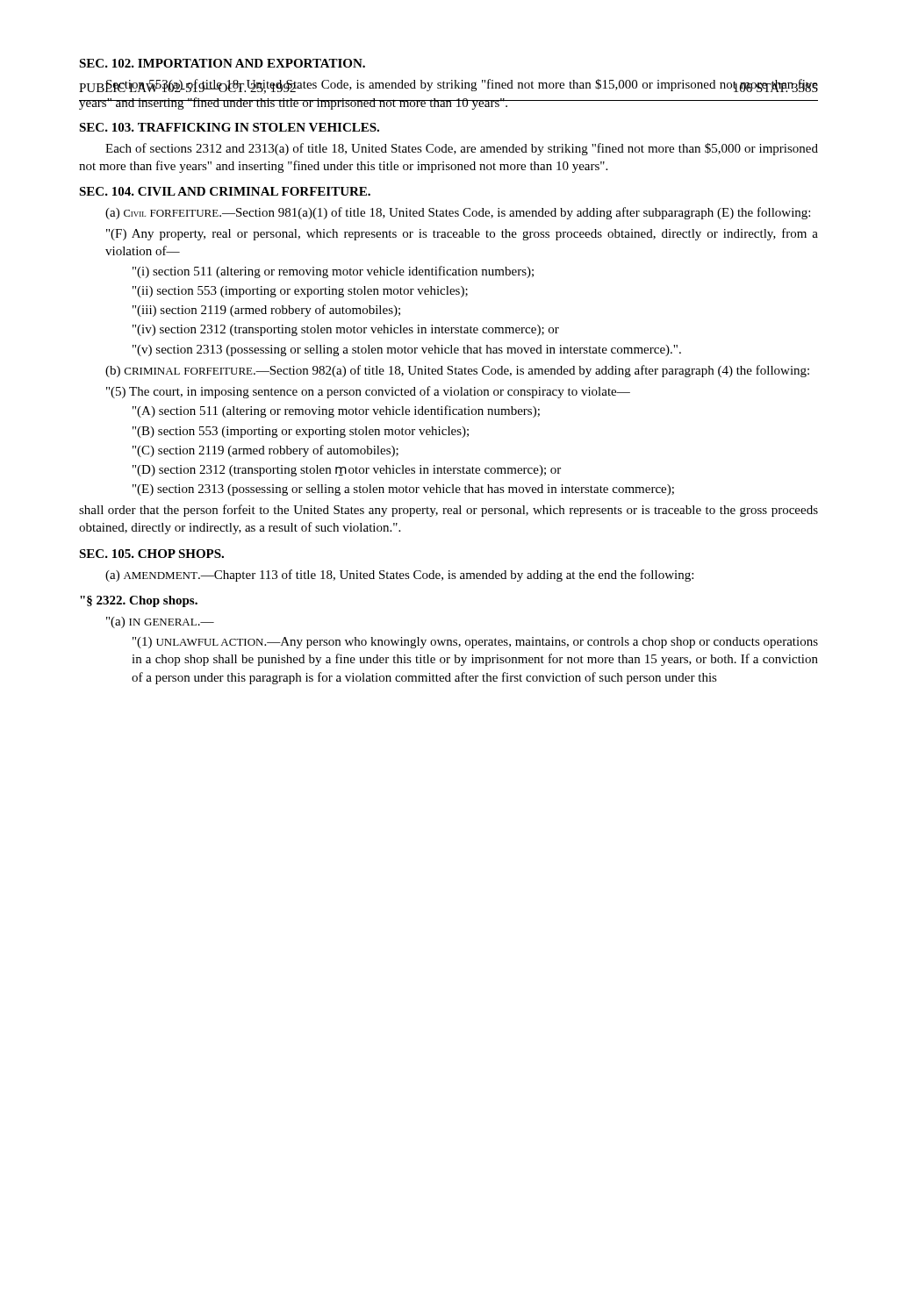Locate the block of text that opens with ""(ii) section 553 (importing or exporting stolen motor"
Screen dimensions: 1316x897
point(300,290)
